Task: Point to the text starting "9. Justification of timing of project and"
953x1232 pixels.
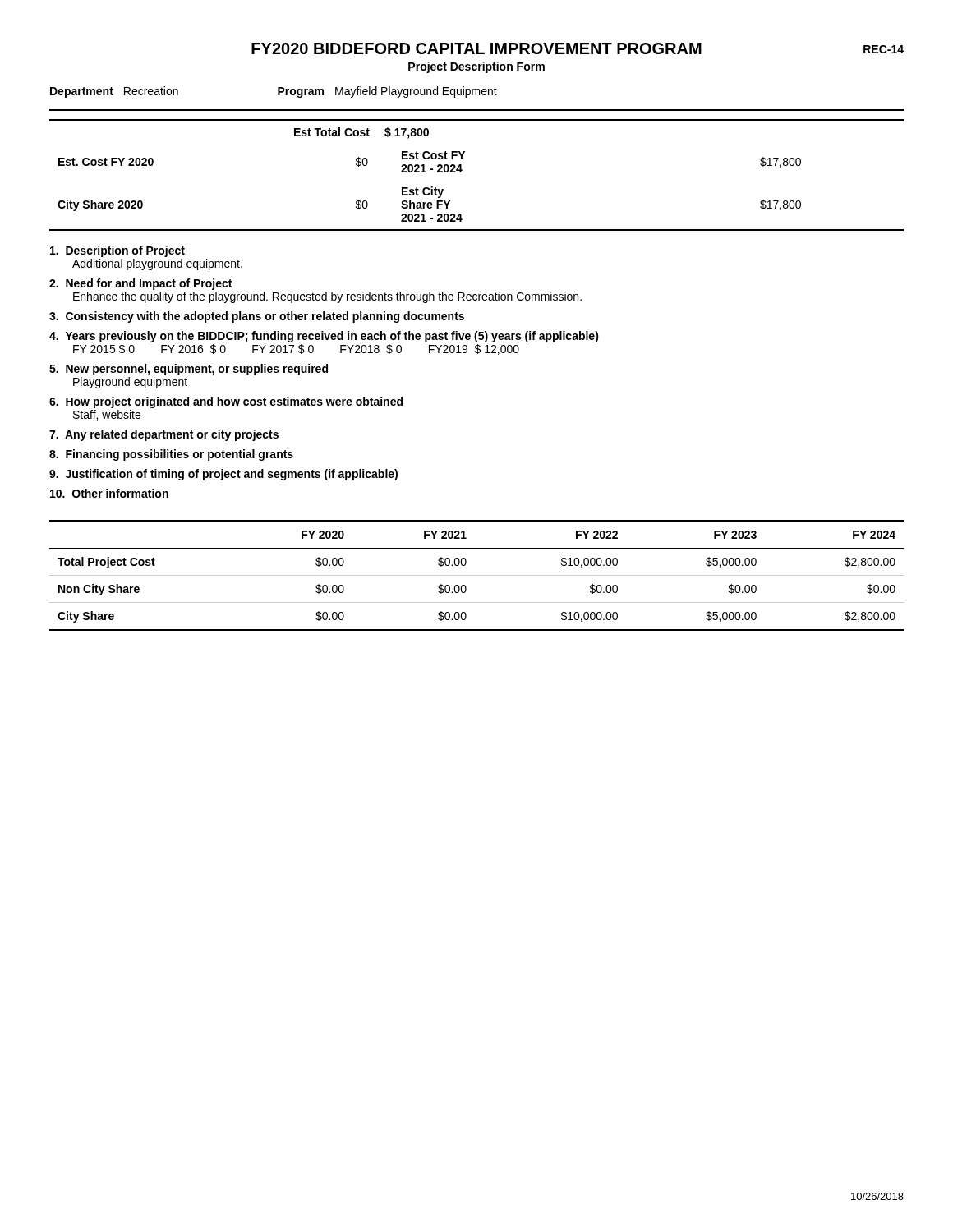Action: coord(224,474)
